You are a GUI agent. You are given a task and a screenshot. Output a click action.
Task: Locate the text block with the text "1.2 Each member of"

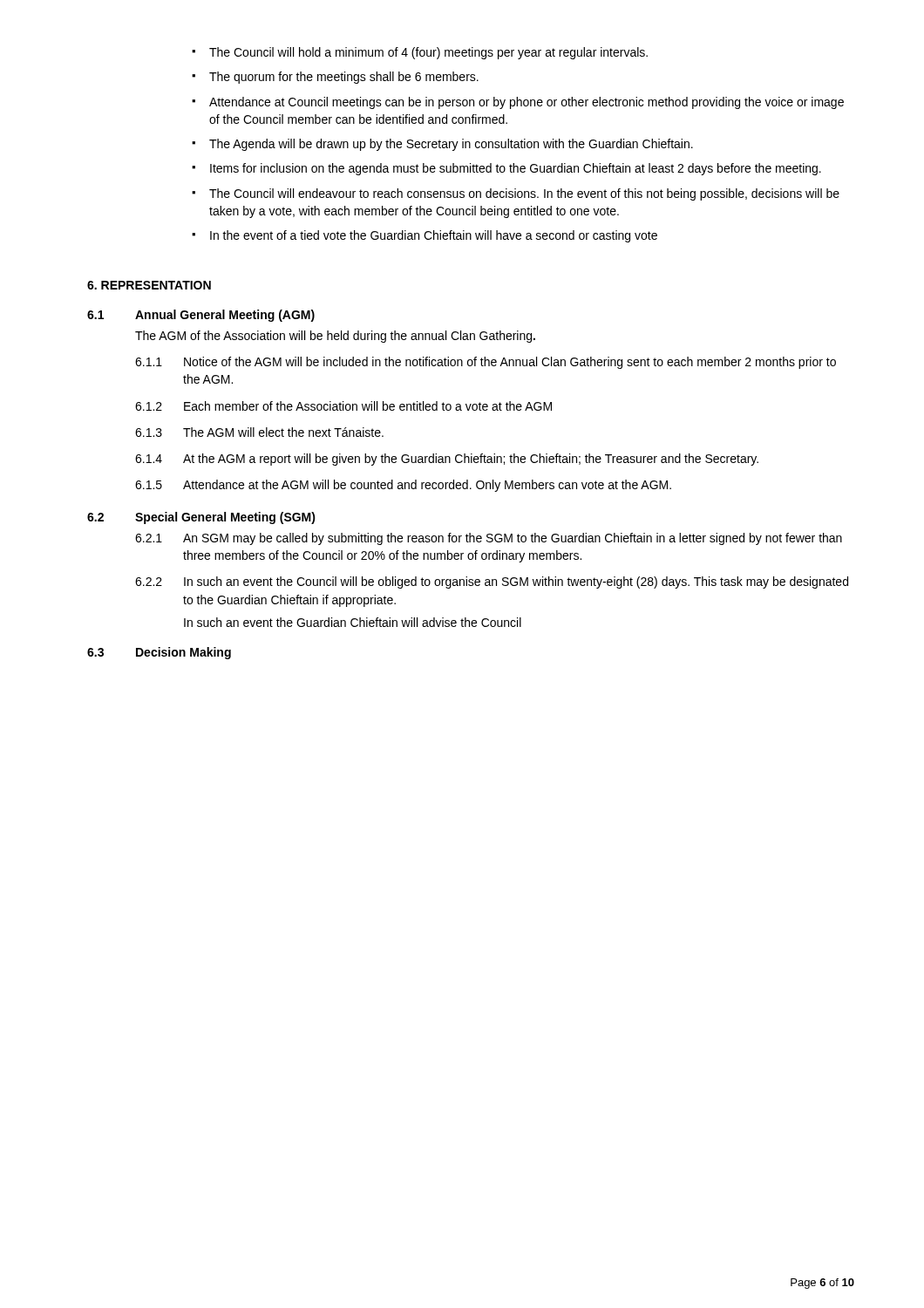point(495,406)
